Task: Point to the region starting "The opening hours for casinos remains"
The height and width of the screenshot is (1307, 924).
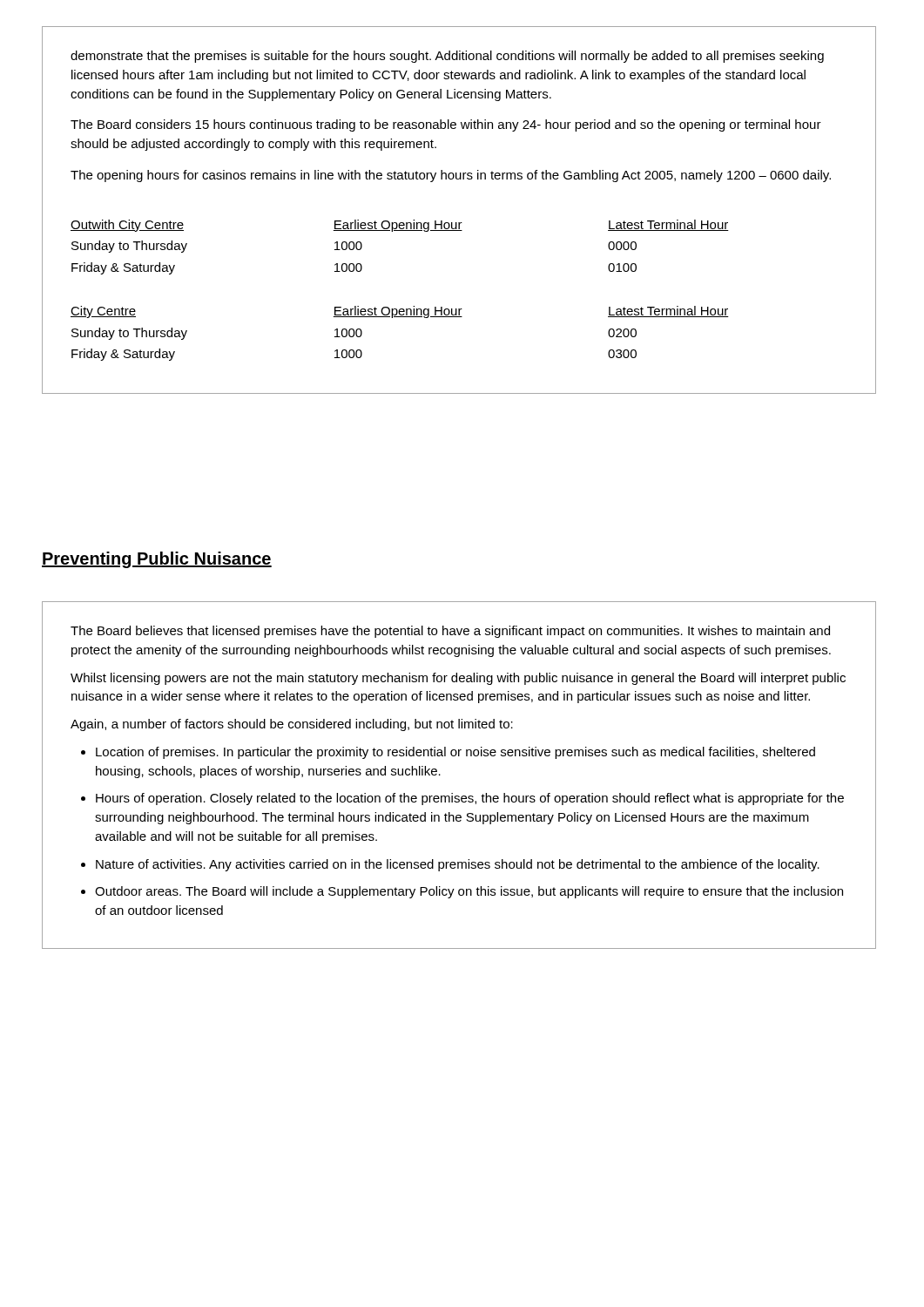Action: (451, 174)
